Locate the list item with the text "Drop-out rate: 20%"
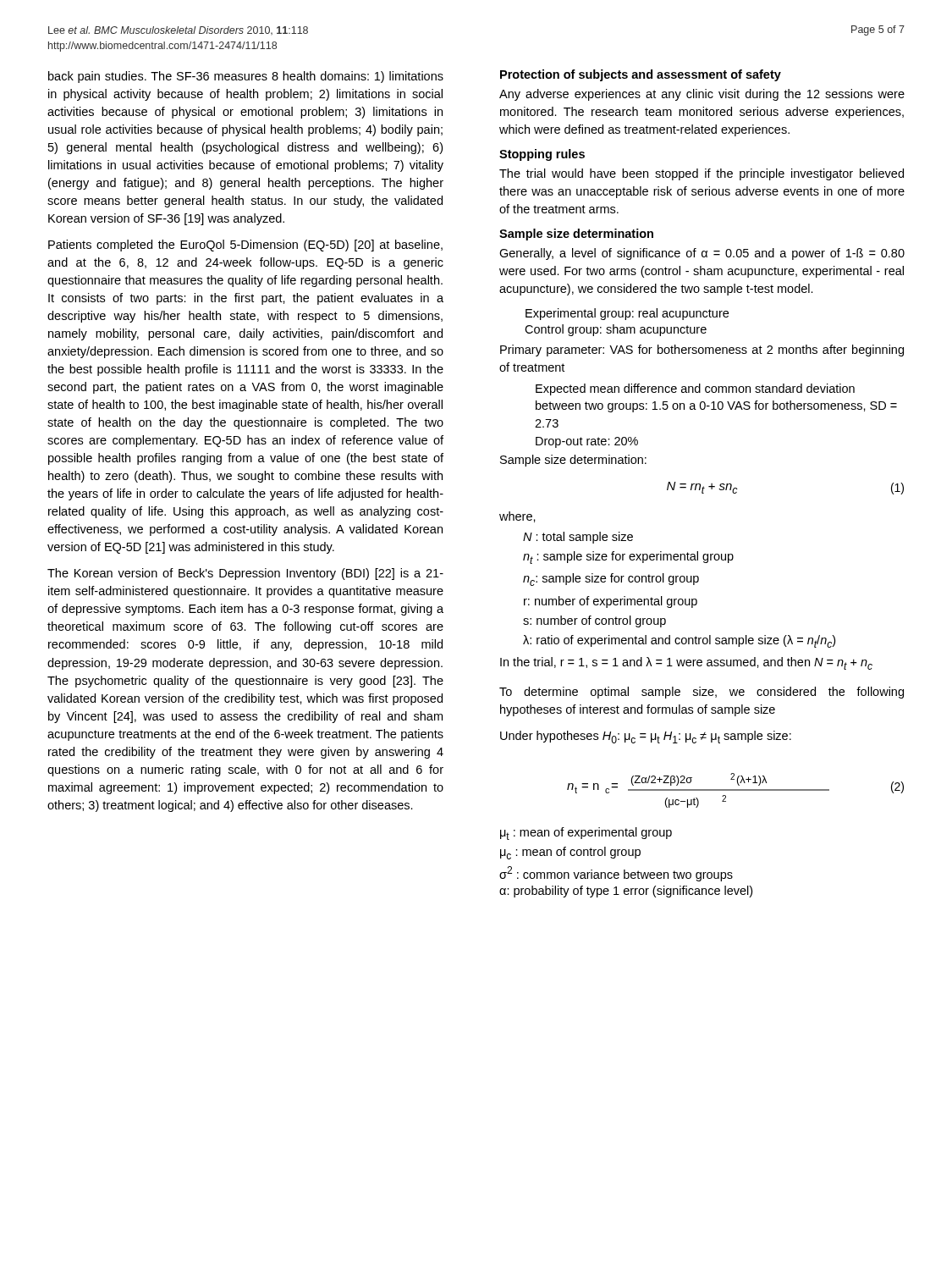 [587, 441]
